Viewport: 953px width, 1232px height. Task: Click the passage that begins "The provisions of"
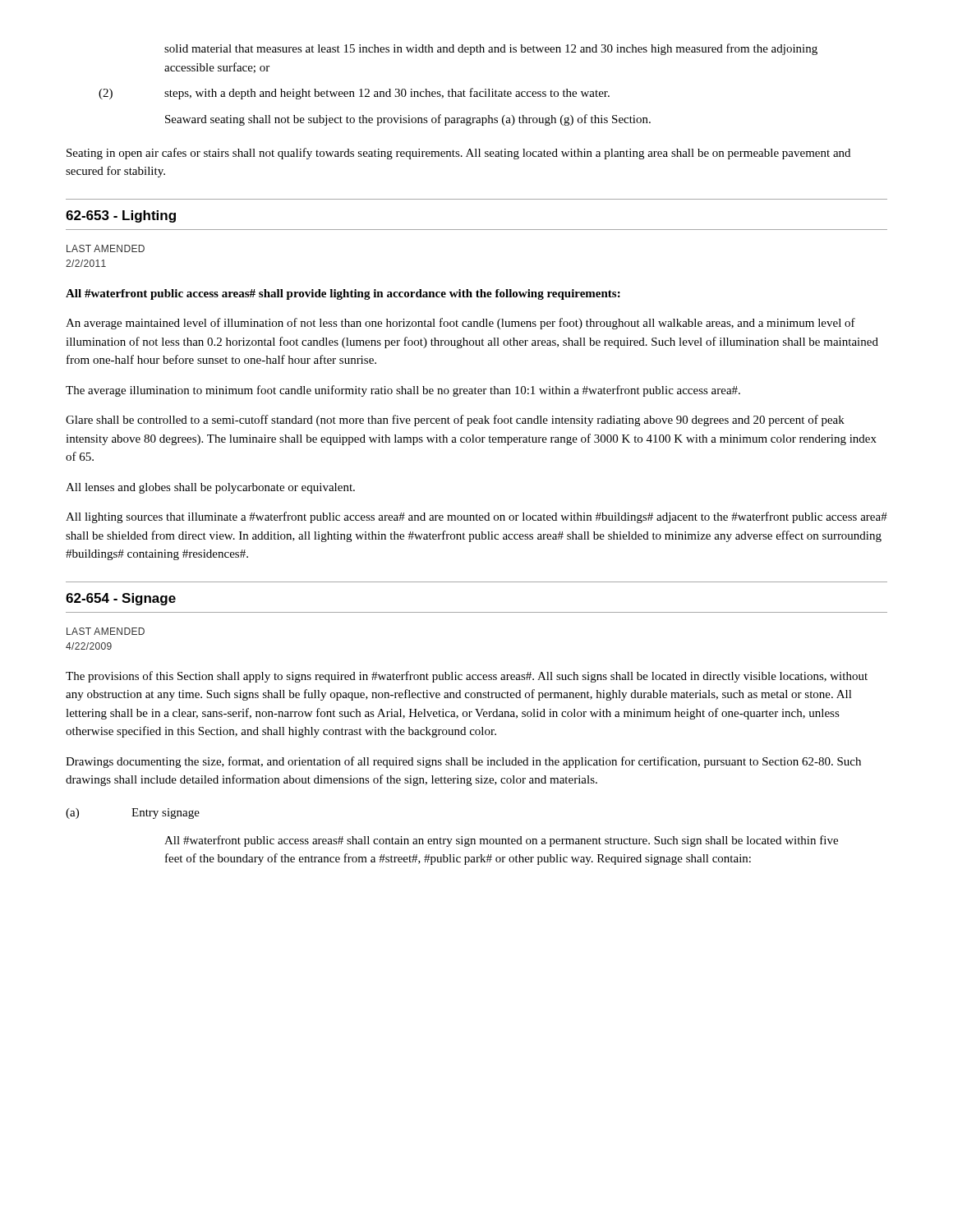coord(476,703)
